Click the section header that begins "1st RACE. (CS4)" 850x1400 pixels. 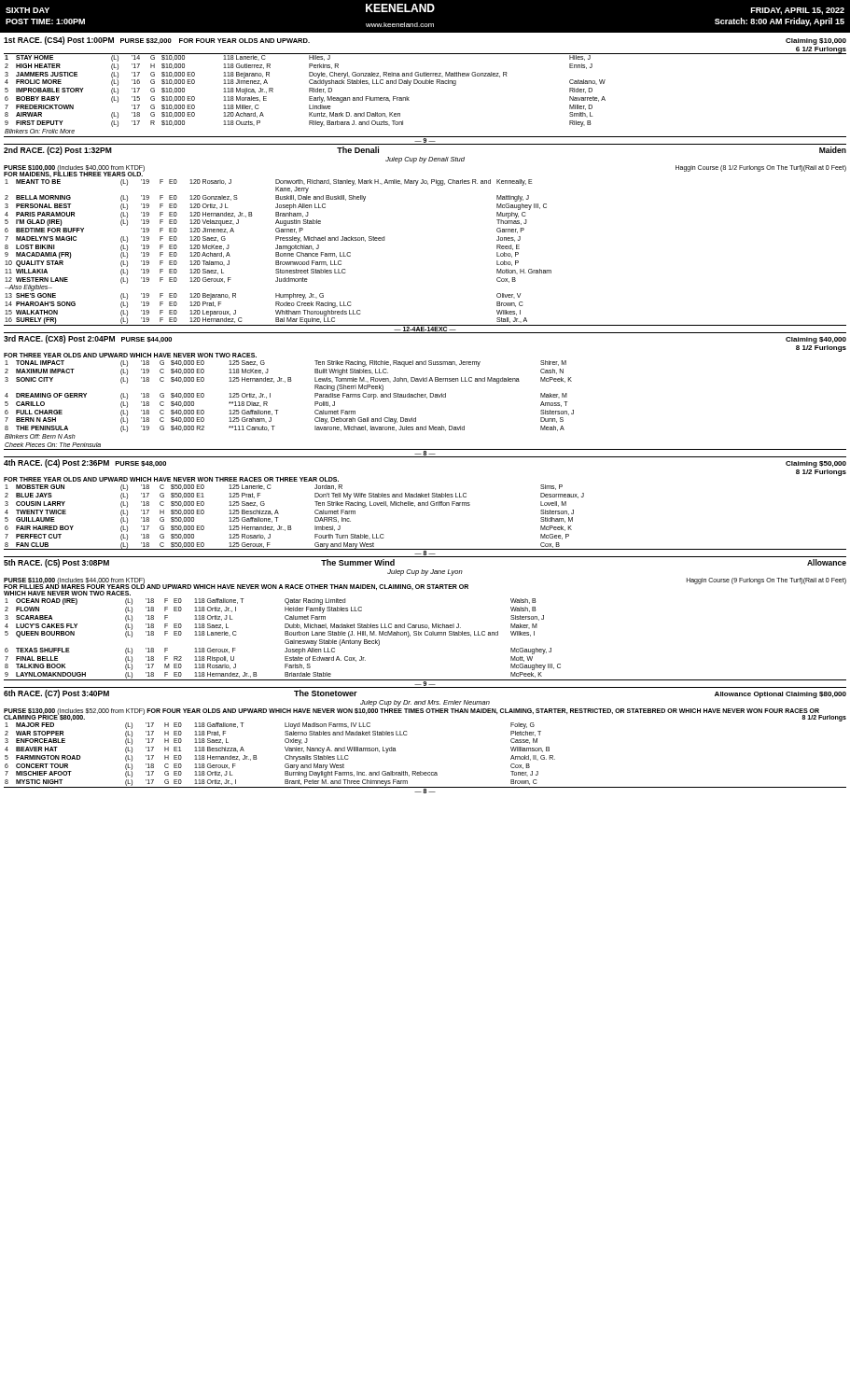coord(425,45)
